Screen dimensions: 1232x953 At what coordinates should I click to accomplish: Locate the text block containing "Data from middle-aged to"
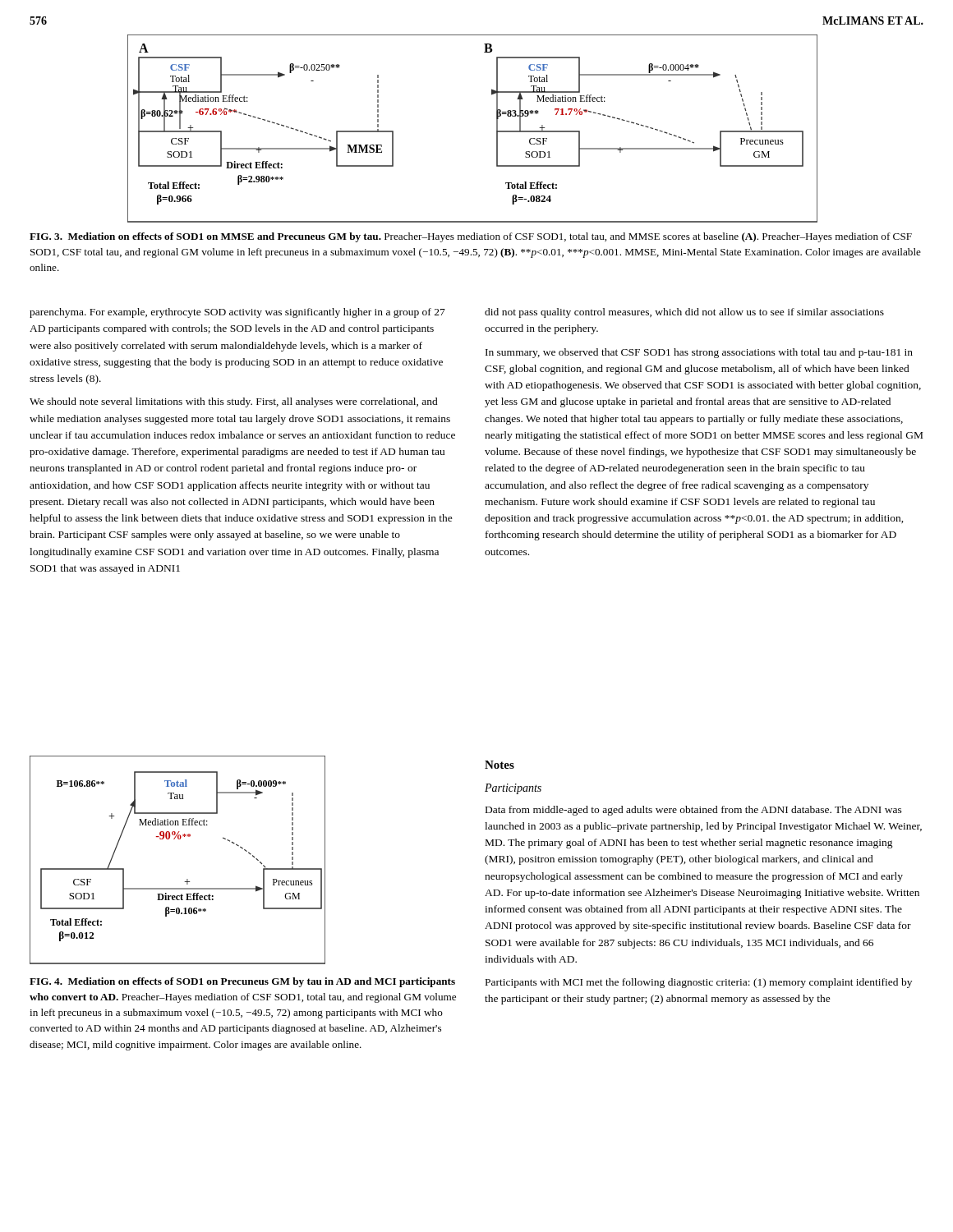click(x=704, y=904)
